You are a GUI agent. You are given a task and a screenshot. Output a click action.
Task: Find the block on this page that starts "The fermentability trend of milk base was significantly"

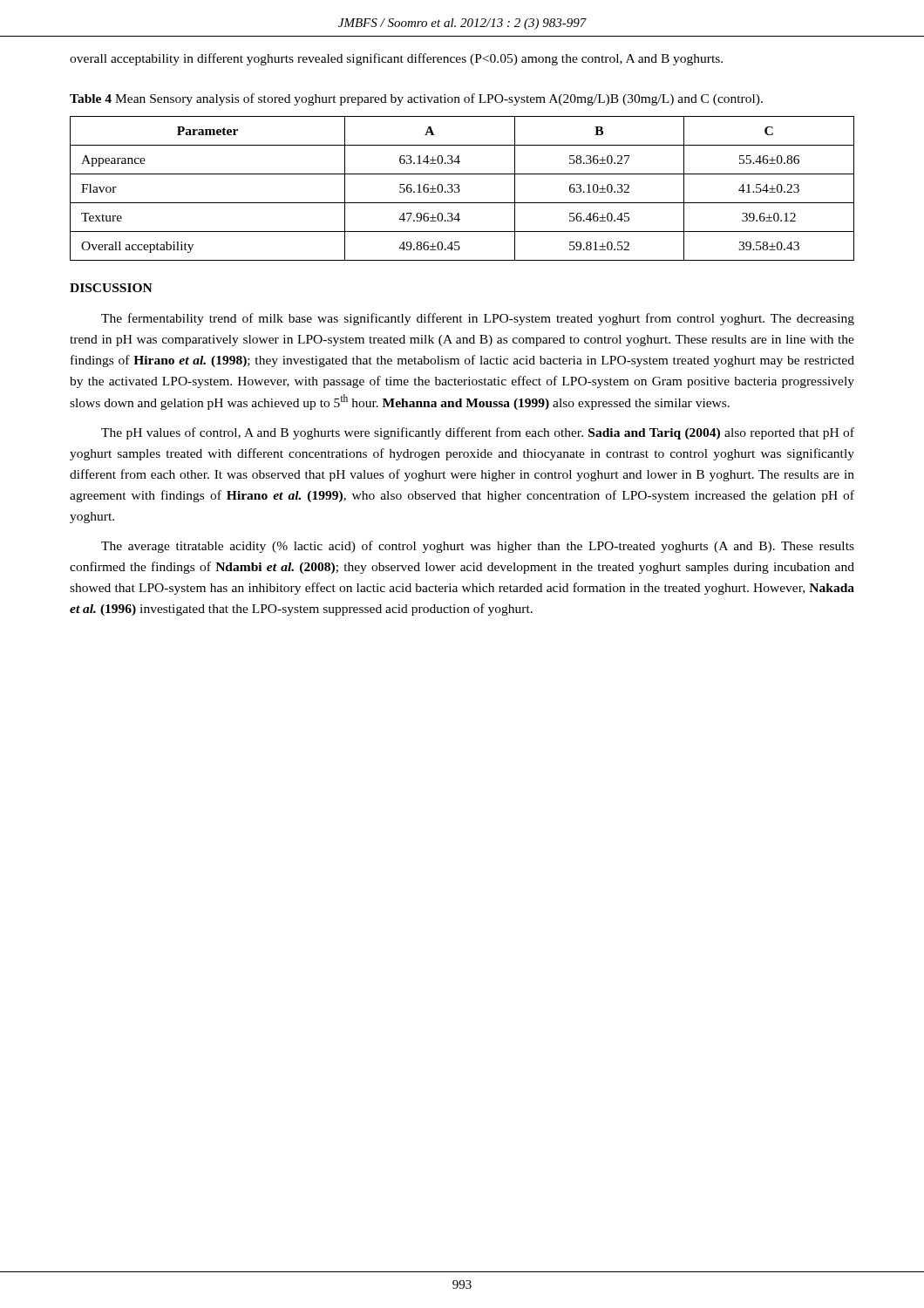click(462, 360)
